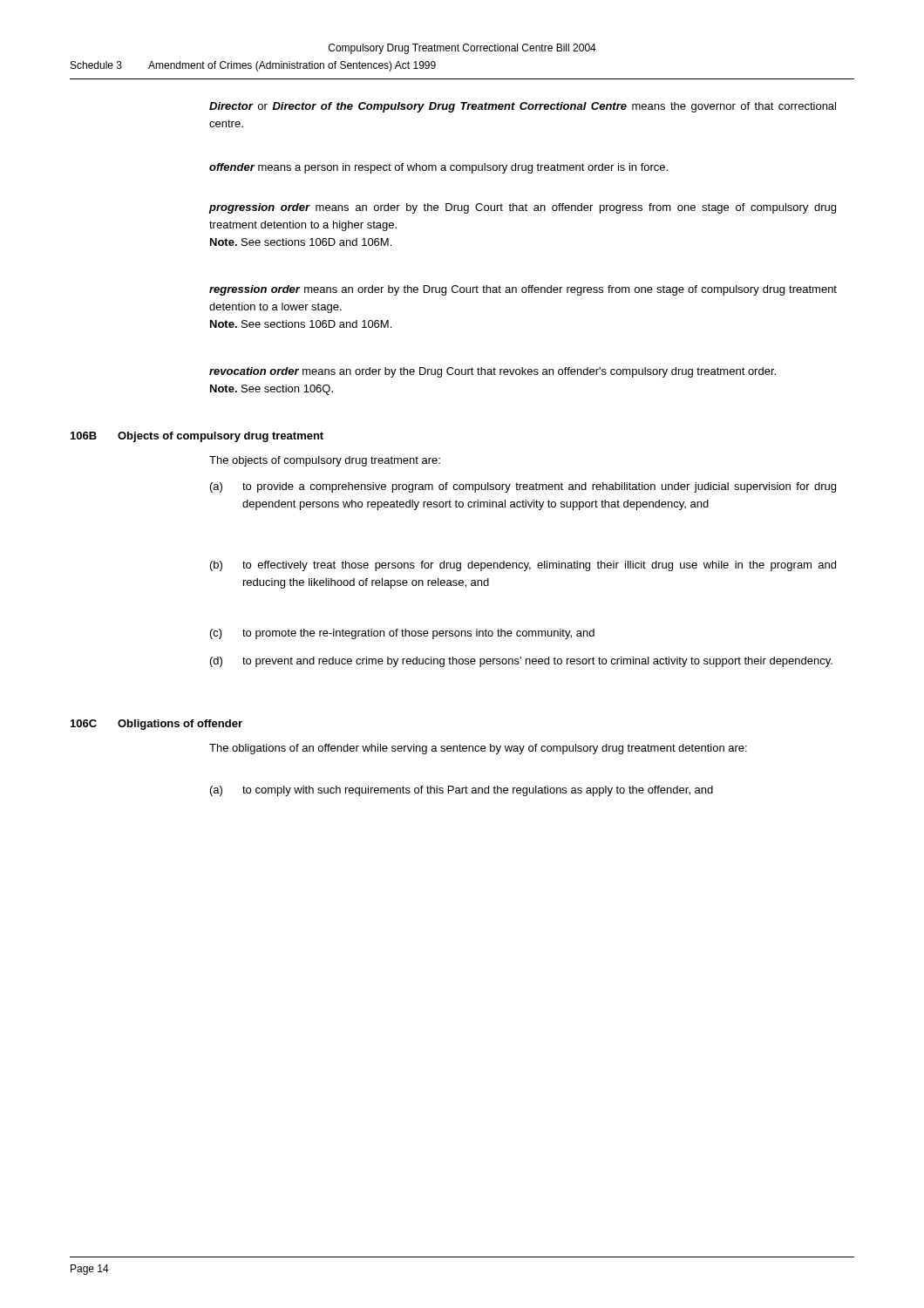Select the text block containing "offender means a"
924x1308 pixels.
[439, 167]
